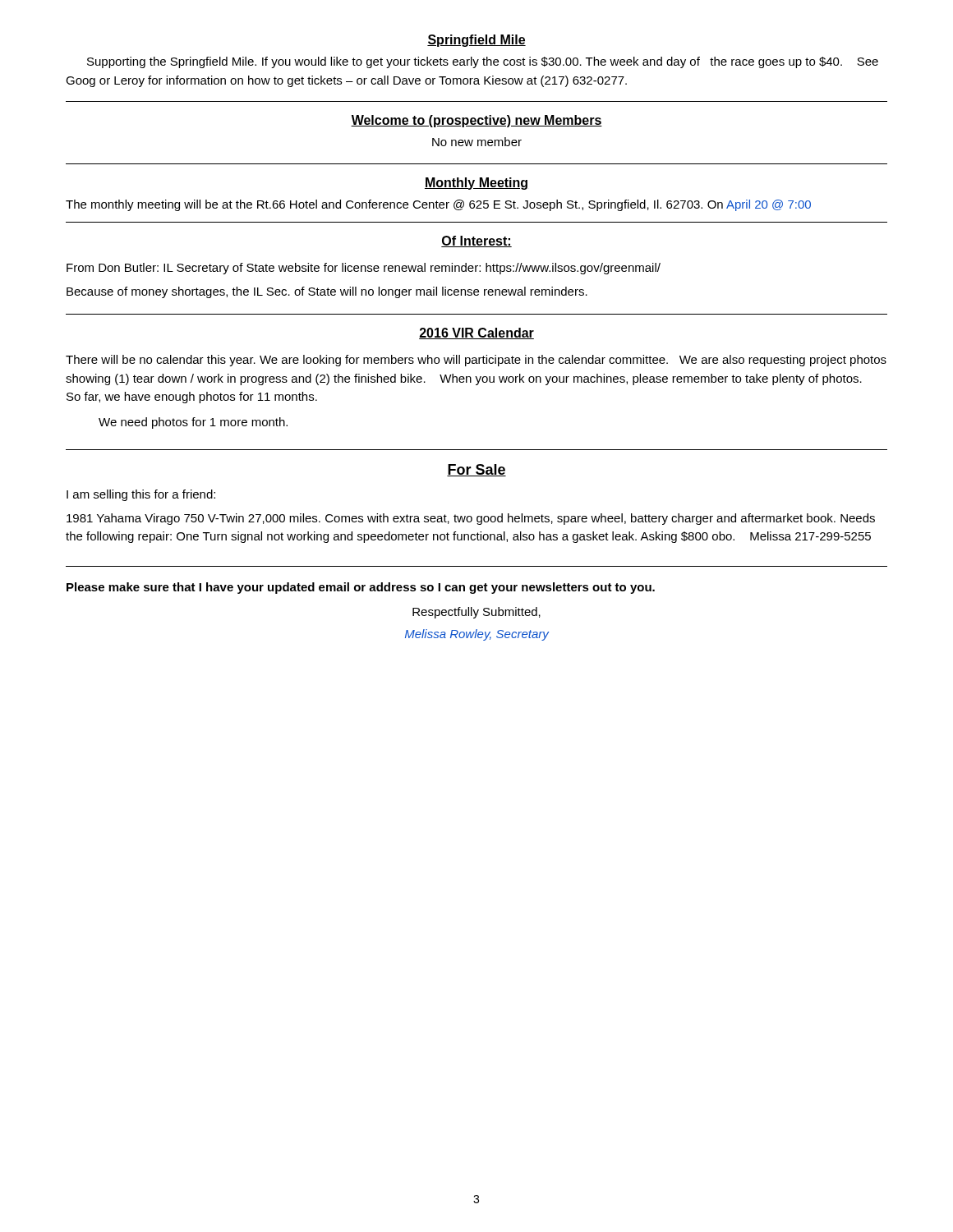953x1232 pixels.
Task: Select the passage starting "Please make sure that I have your"
Action: tap(361, 586)
